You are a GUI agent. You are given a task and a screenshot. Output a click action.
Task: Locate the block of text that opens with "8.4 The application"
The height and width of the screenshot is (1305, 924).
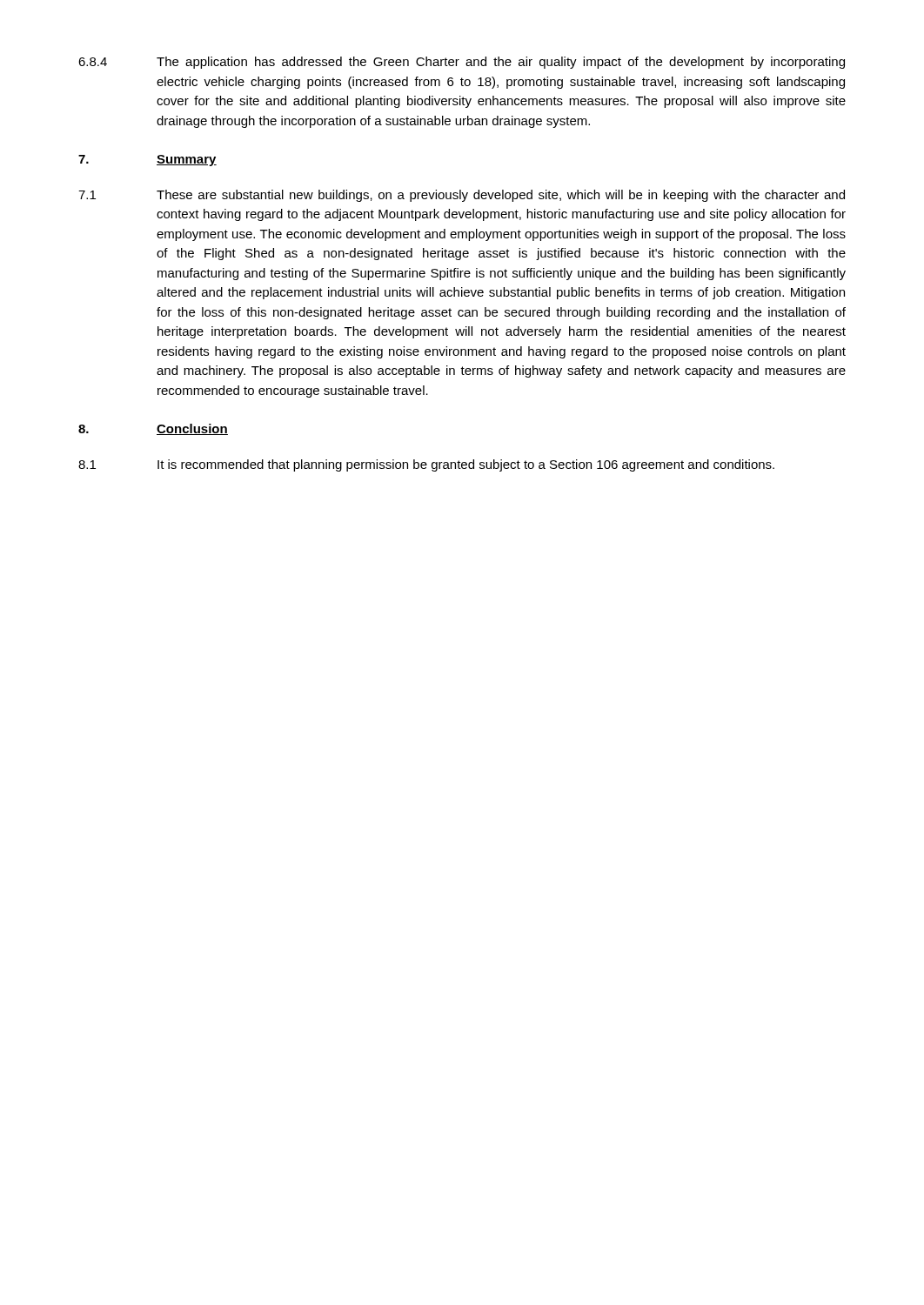(462, 91)
